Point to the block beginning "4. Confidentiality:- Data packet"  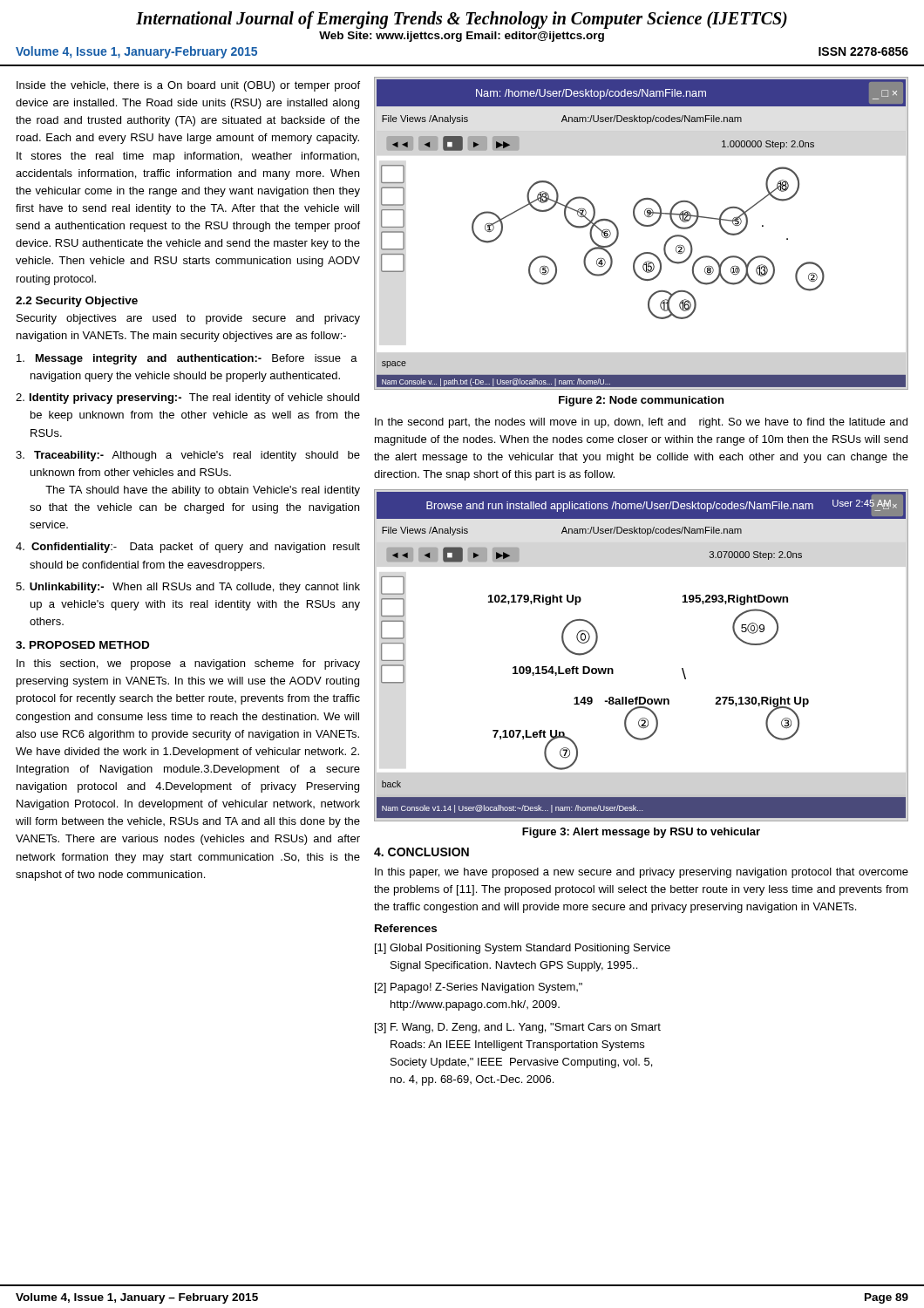pyautogui.click(x=188, y=556)
